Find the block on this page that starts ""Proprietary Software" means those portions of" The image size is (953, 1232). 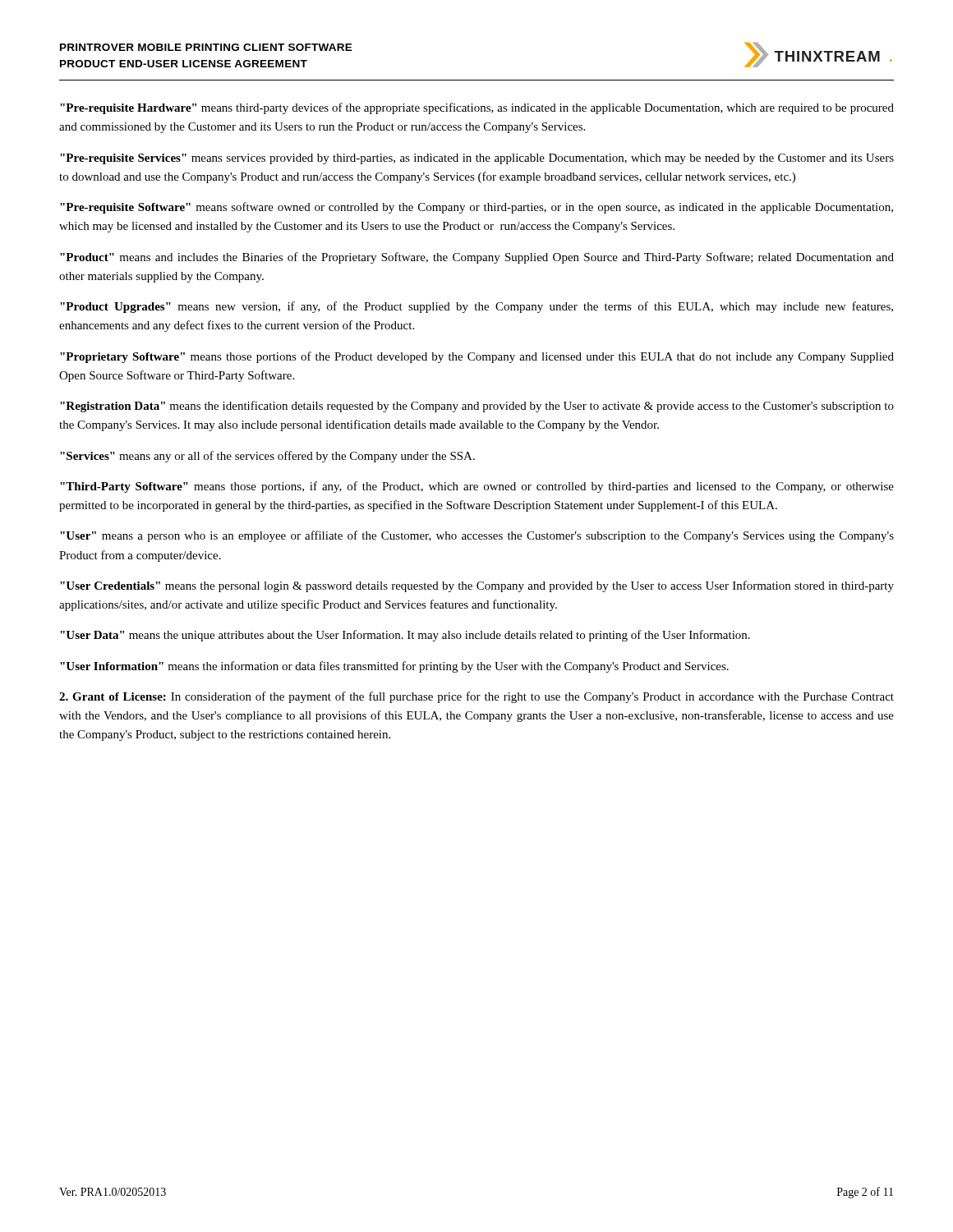[476, 366]
